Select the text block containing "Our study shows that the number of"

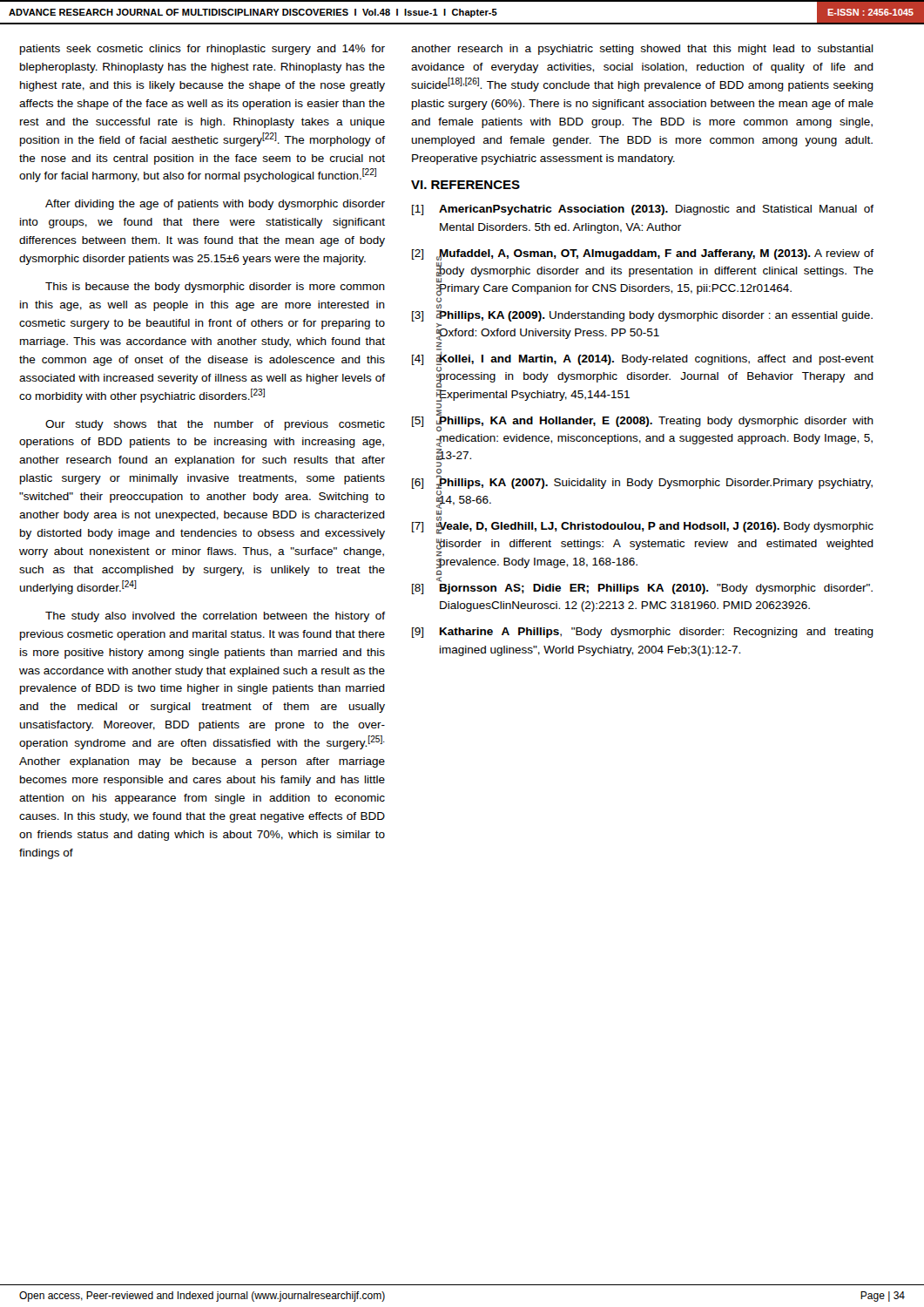[x=202, y=506]
